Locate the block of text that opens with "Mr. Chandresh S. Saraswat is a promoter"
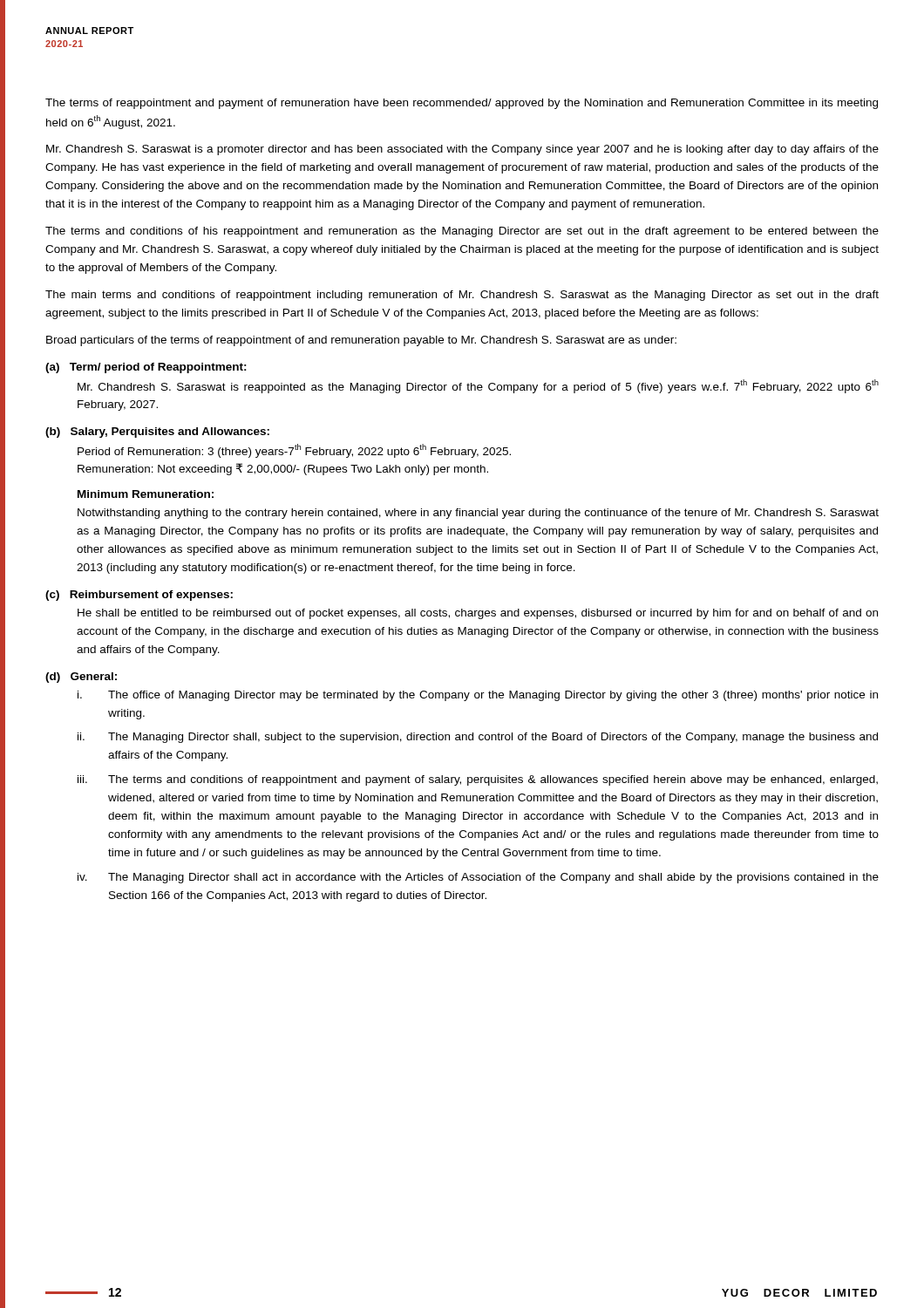924x1308 pixels. 462,176
